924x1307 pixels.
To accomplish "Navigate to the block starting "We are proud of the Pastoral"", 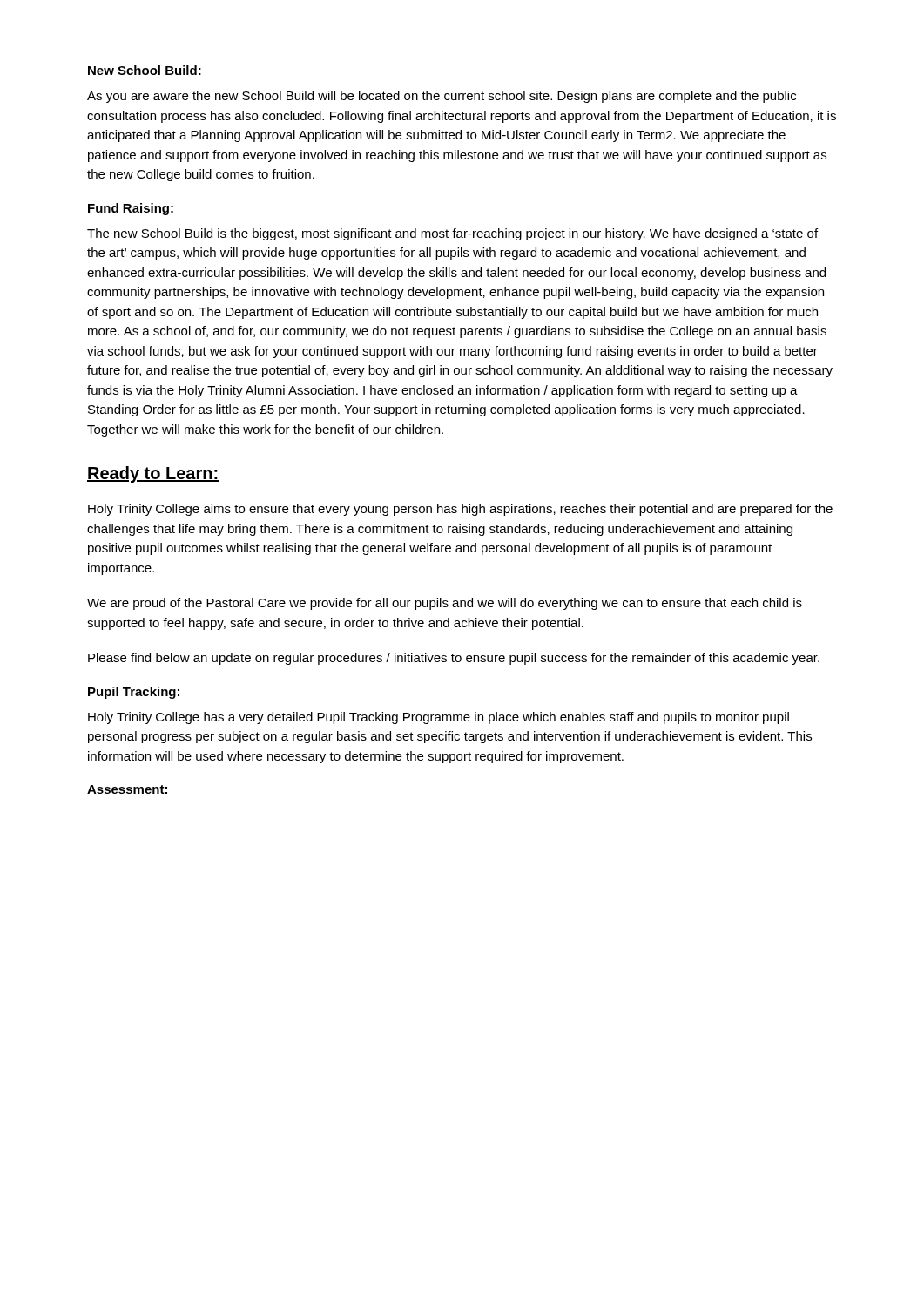I will (445, 612).
